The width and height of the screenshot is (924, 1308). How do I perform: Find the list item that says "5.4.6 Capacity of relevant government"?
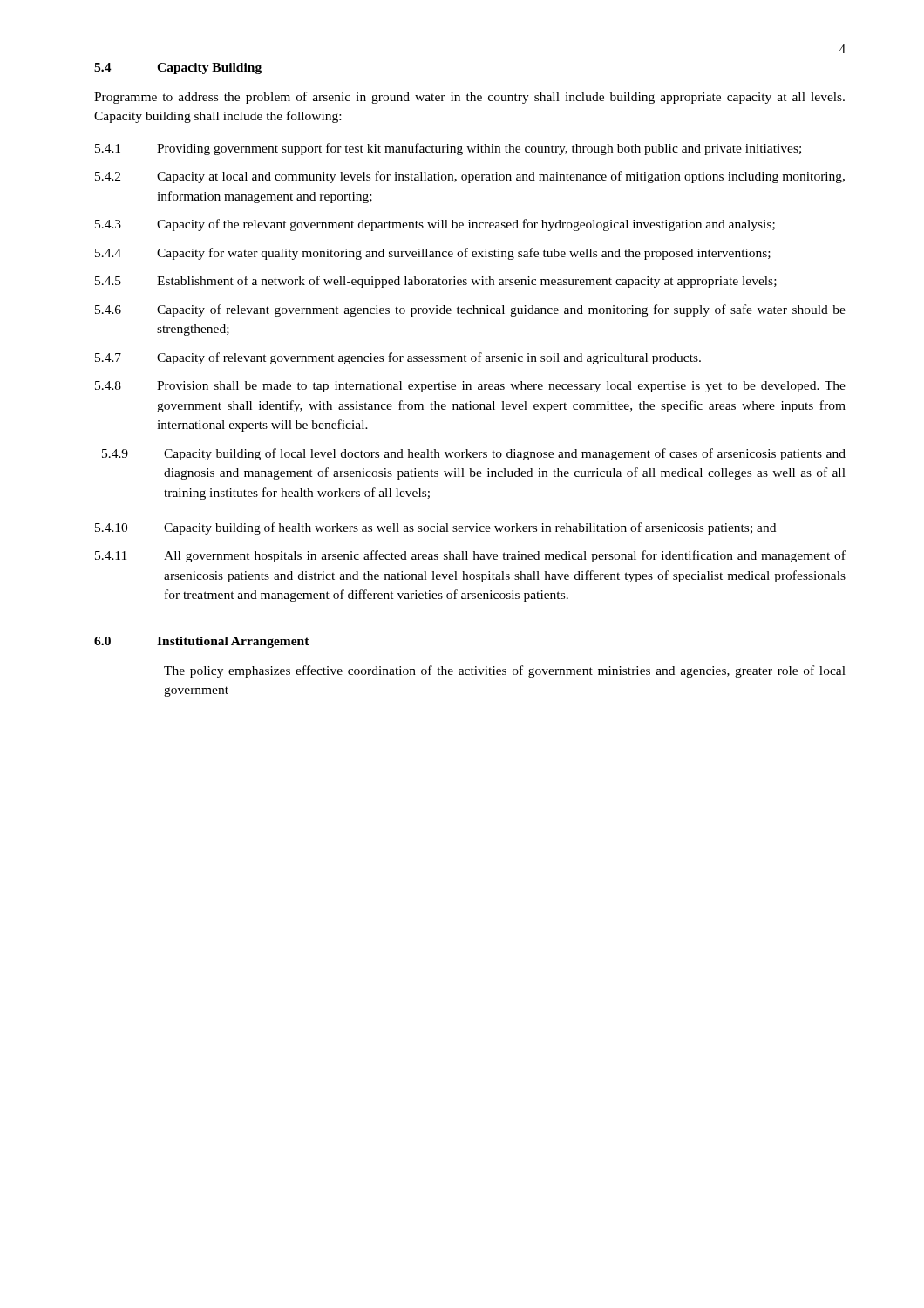click(x=470, y=319)
